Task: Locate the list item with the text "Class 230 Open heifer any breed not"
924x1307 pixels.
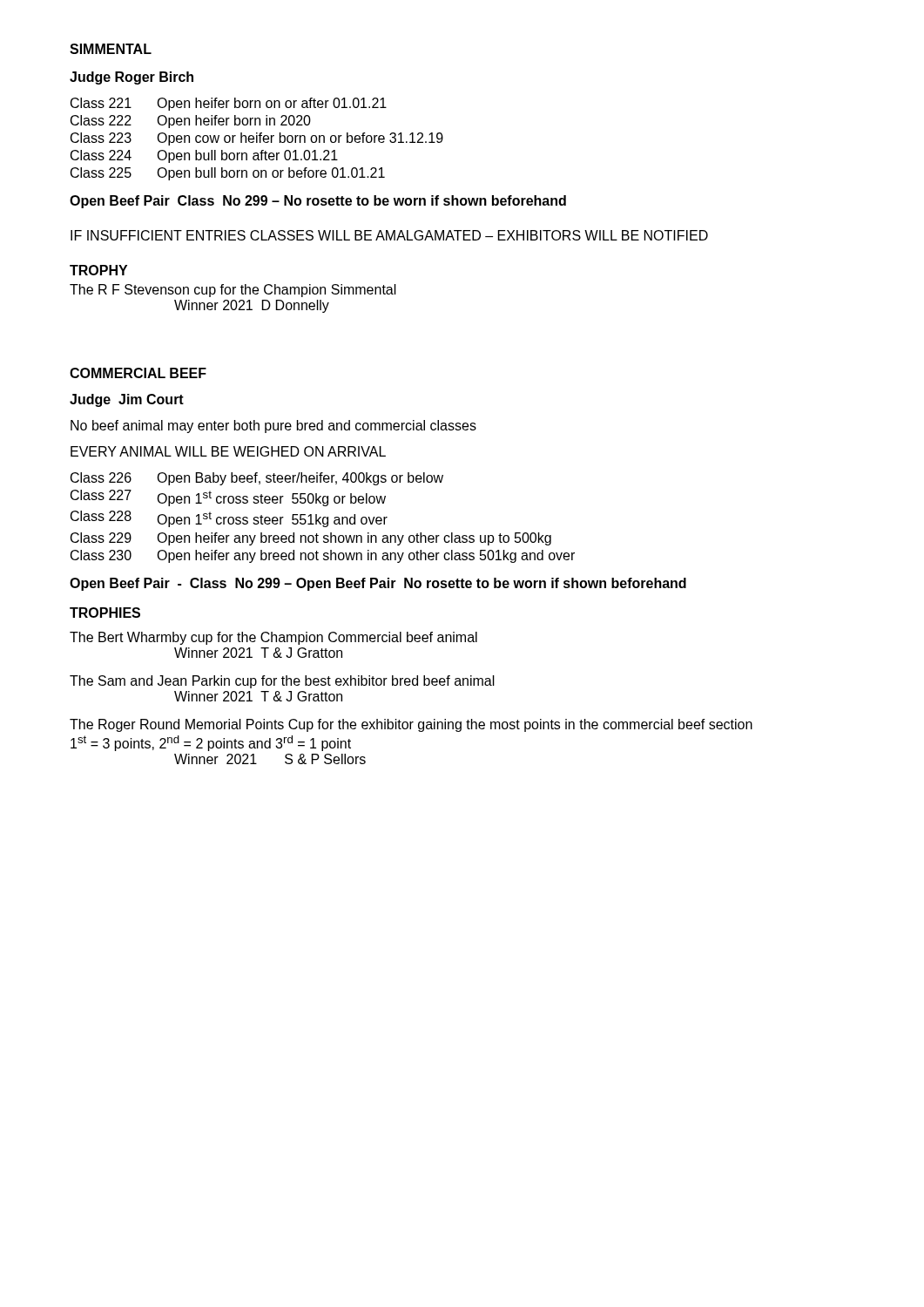Action: click(x=462, y=556)
